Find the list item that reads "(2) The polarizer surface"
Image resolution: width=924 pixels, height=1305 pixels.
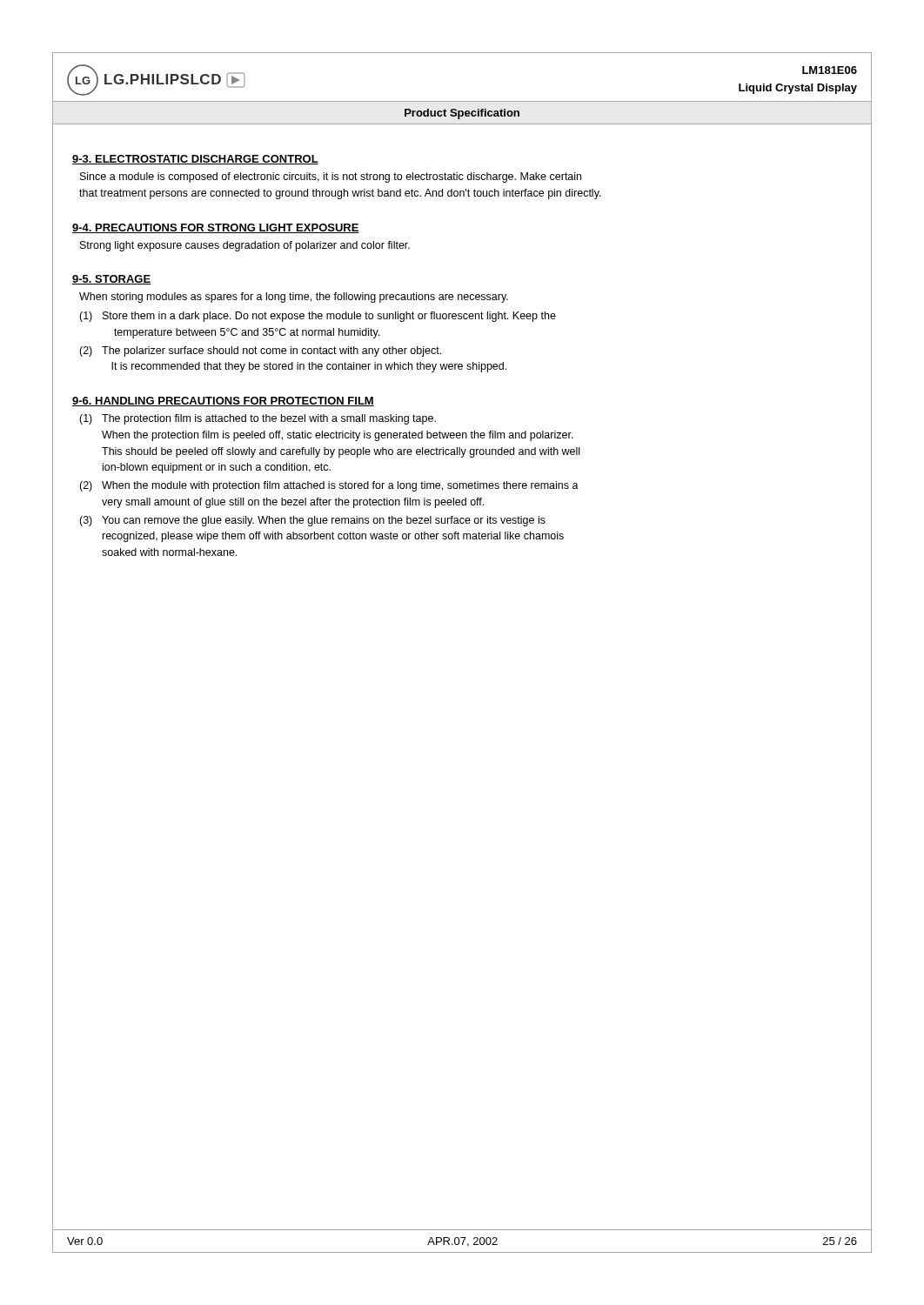[x=465, y=359]
